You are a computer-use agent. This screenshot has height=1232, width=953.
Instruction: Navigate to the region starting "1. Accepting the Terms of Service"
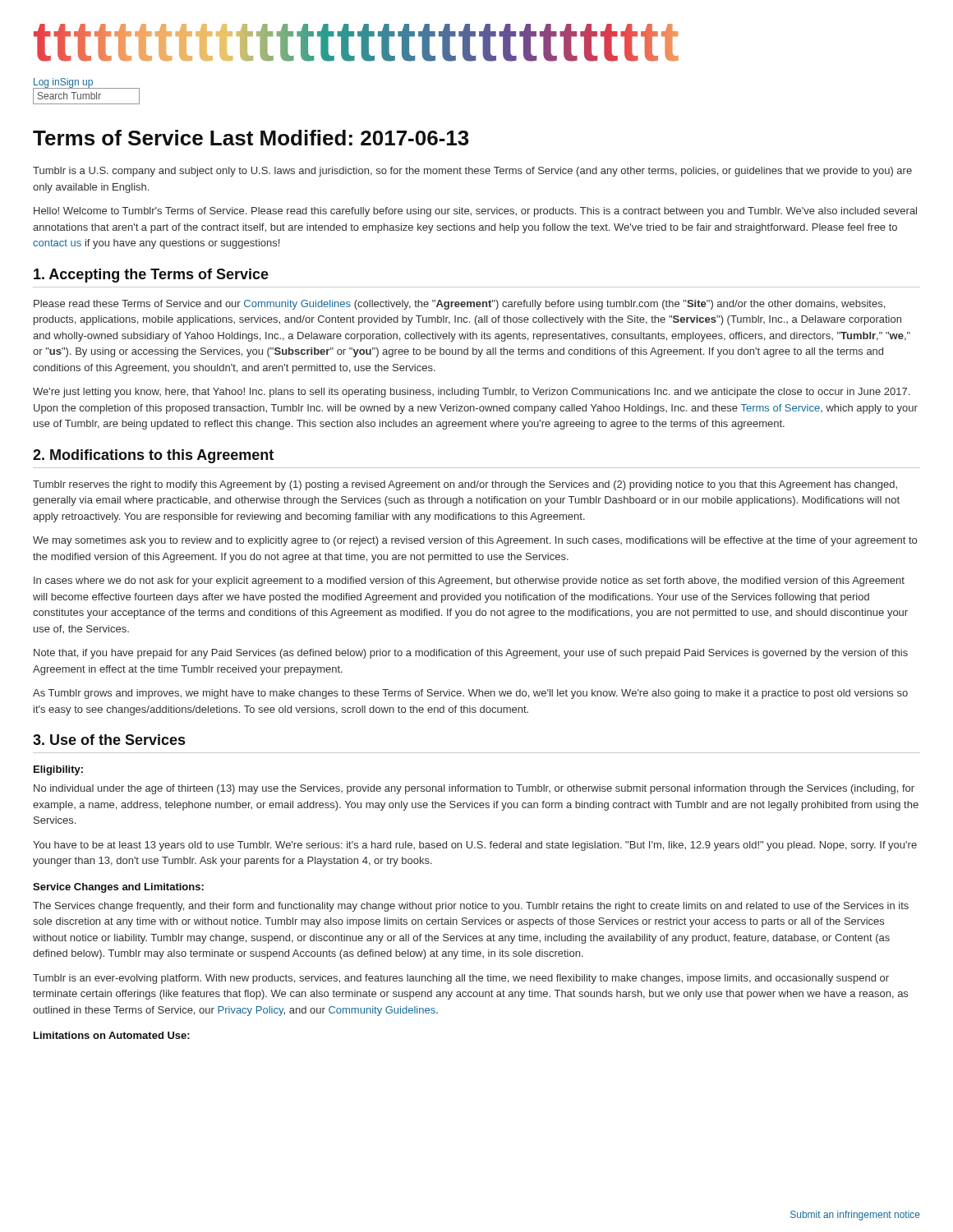476,276
